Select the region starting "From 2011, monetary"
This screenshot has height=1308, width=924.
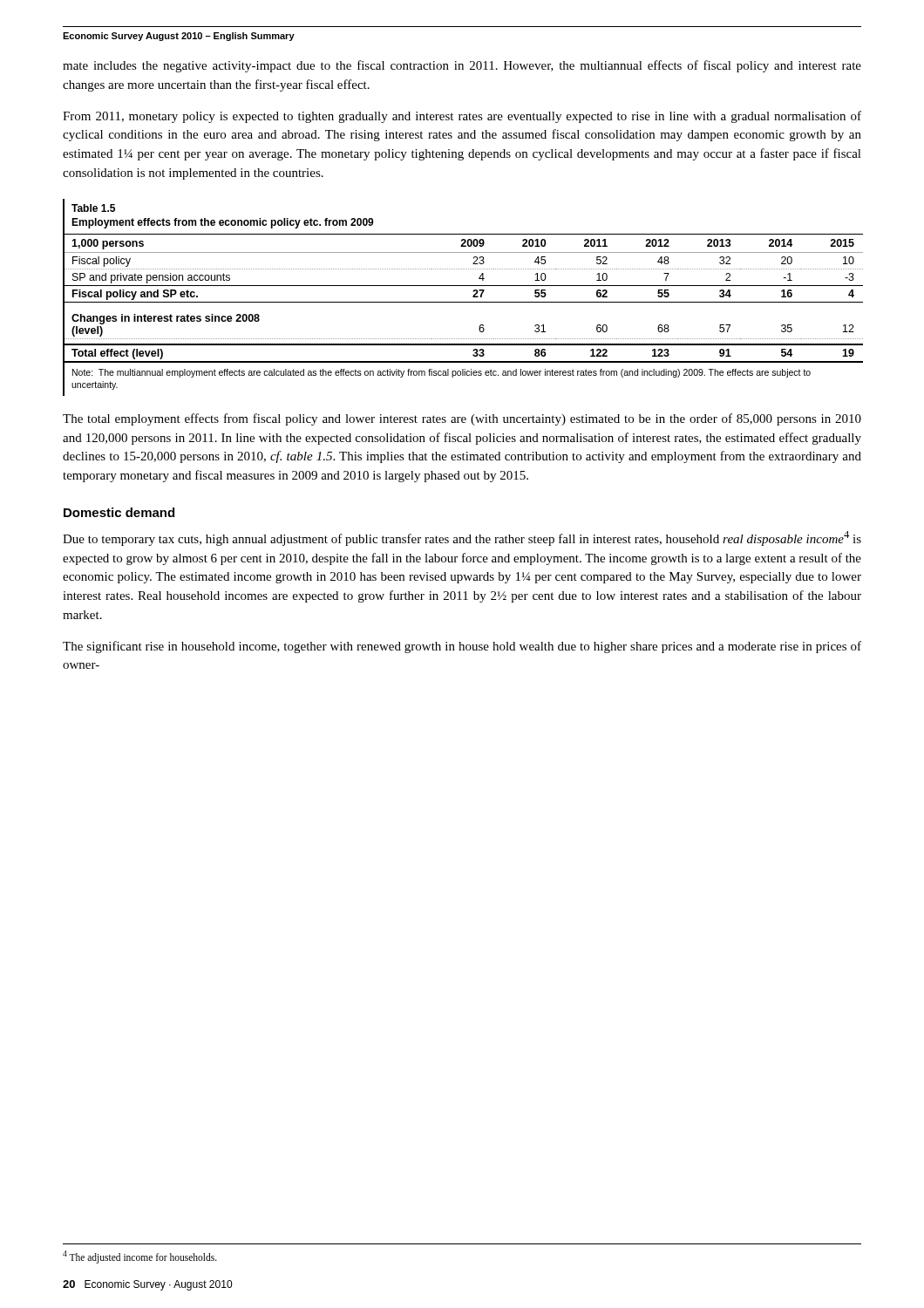coord(462,144)
